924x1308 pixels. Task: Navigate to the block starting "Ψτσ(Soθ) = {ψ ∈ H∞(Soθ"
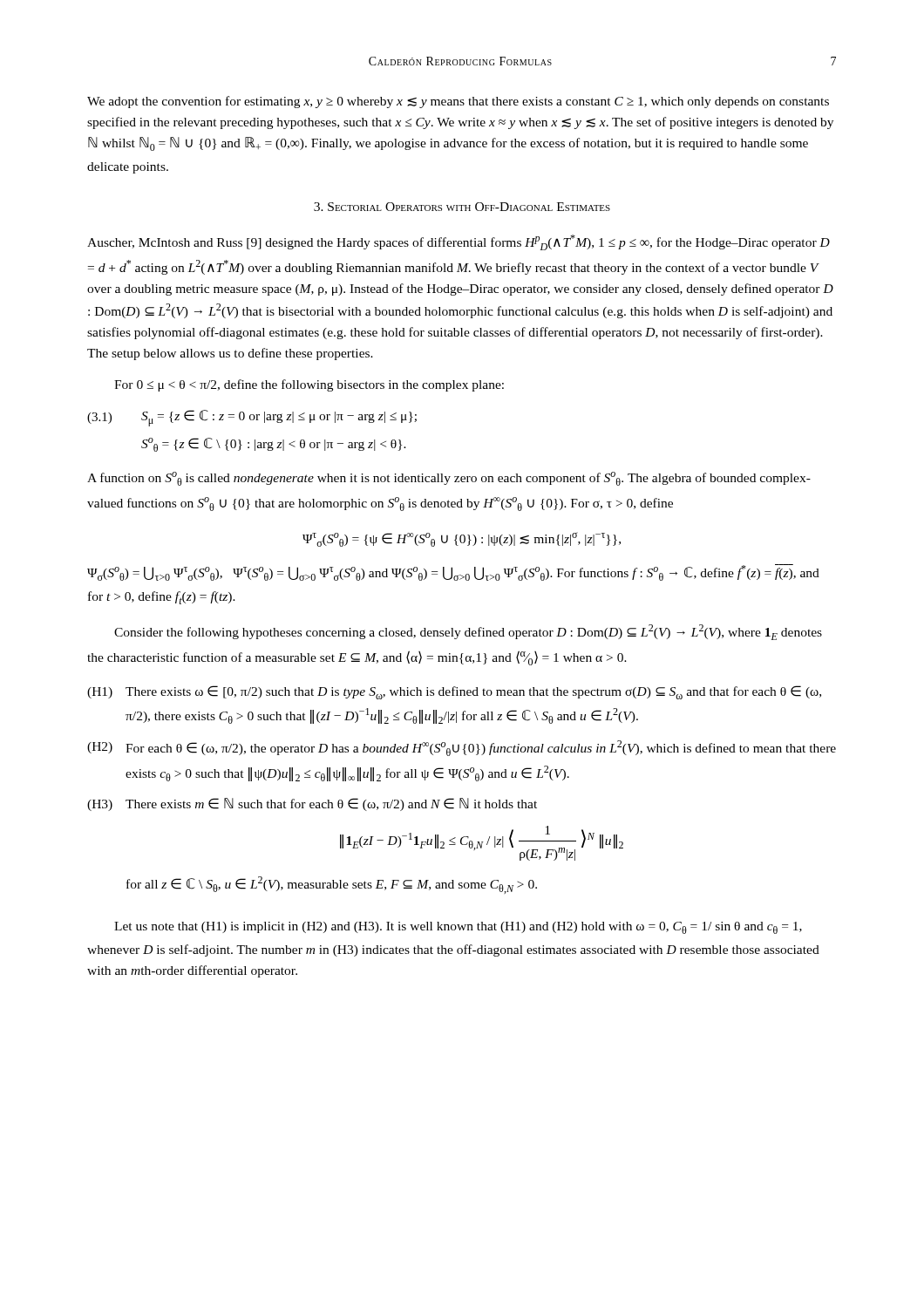click(x=462, y=539)
